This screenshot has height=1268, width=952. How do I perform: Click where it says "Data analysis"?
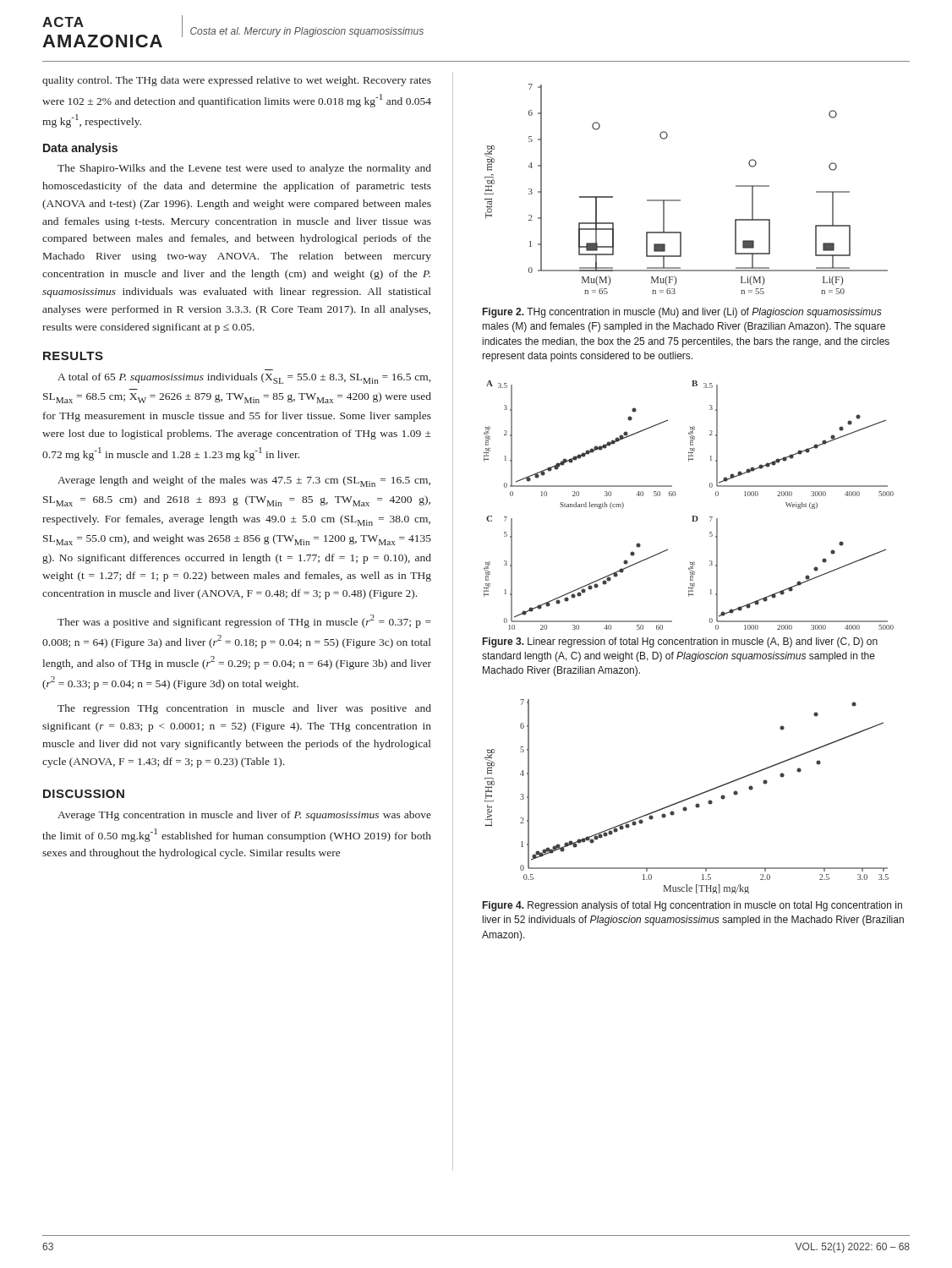pyautogui.click(x=80, y=148)
